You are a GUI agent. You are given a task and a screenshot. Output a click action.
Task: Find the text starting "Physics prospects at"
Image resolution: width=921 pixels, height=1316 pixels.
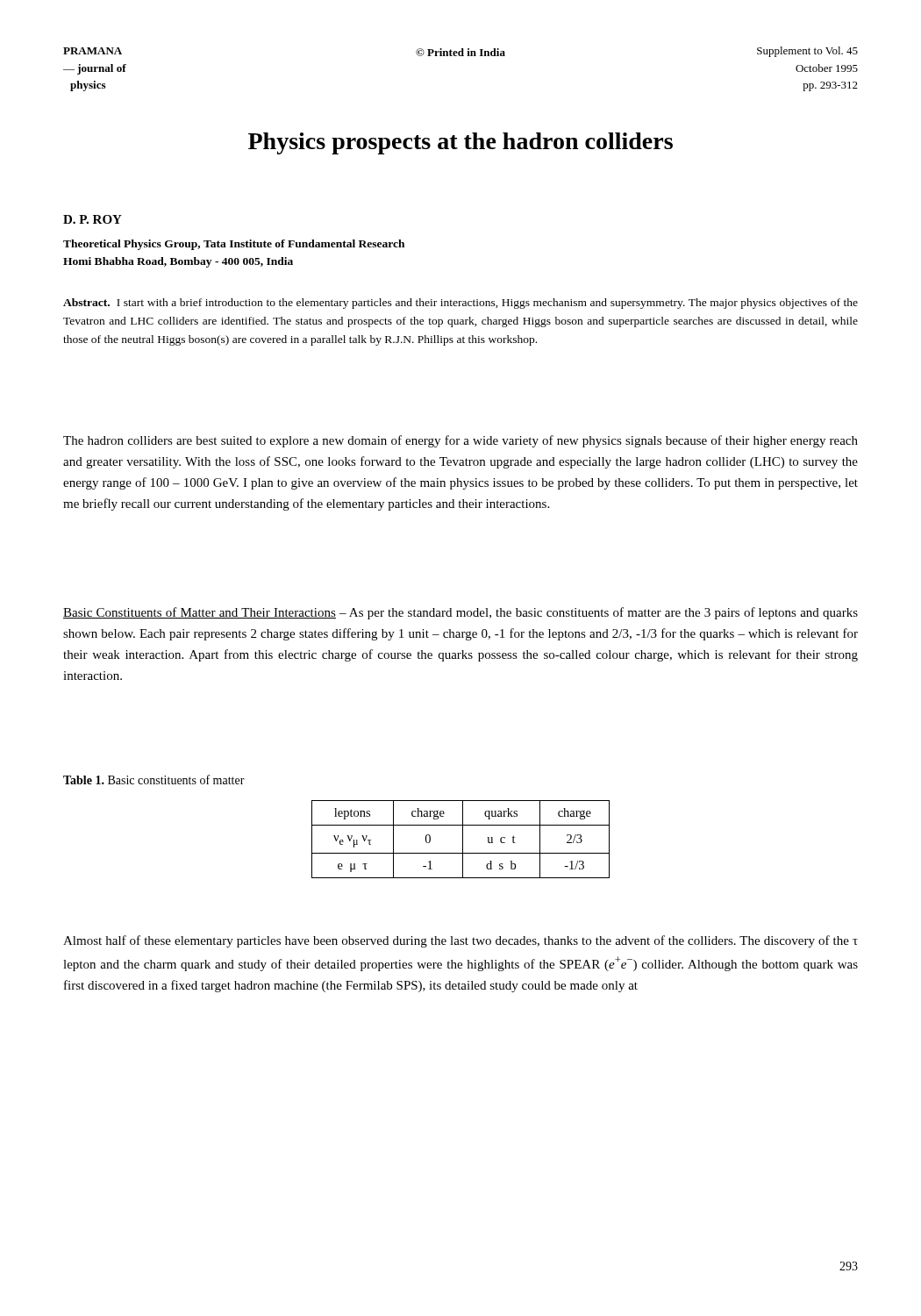(x=460, y=141)
